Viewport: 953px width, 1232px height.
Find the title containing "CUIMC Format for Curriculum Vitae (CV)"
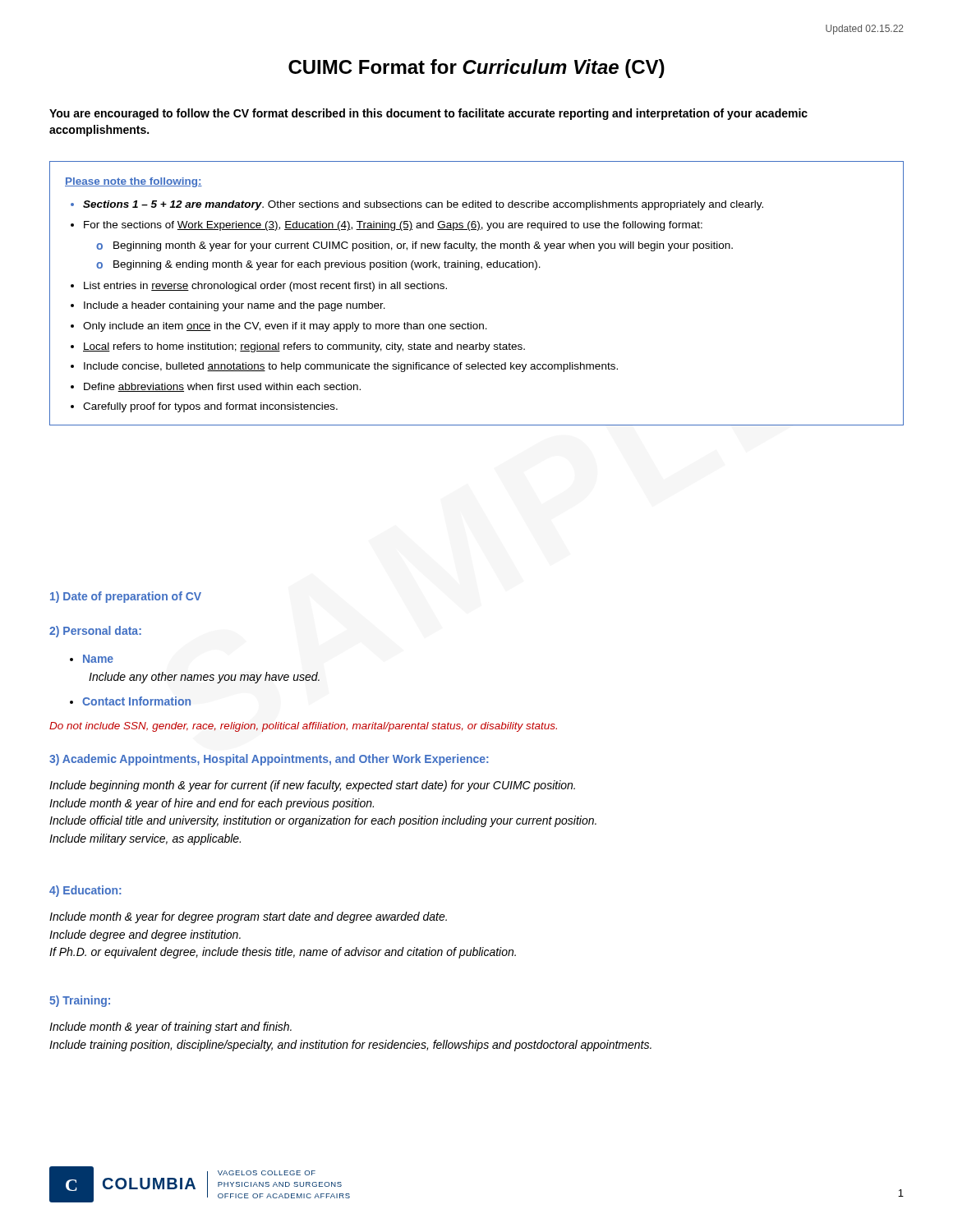(476, 67)
